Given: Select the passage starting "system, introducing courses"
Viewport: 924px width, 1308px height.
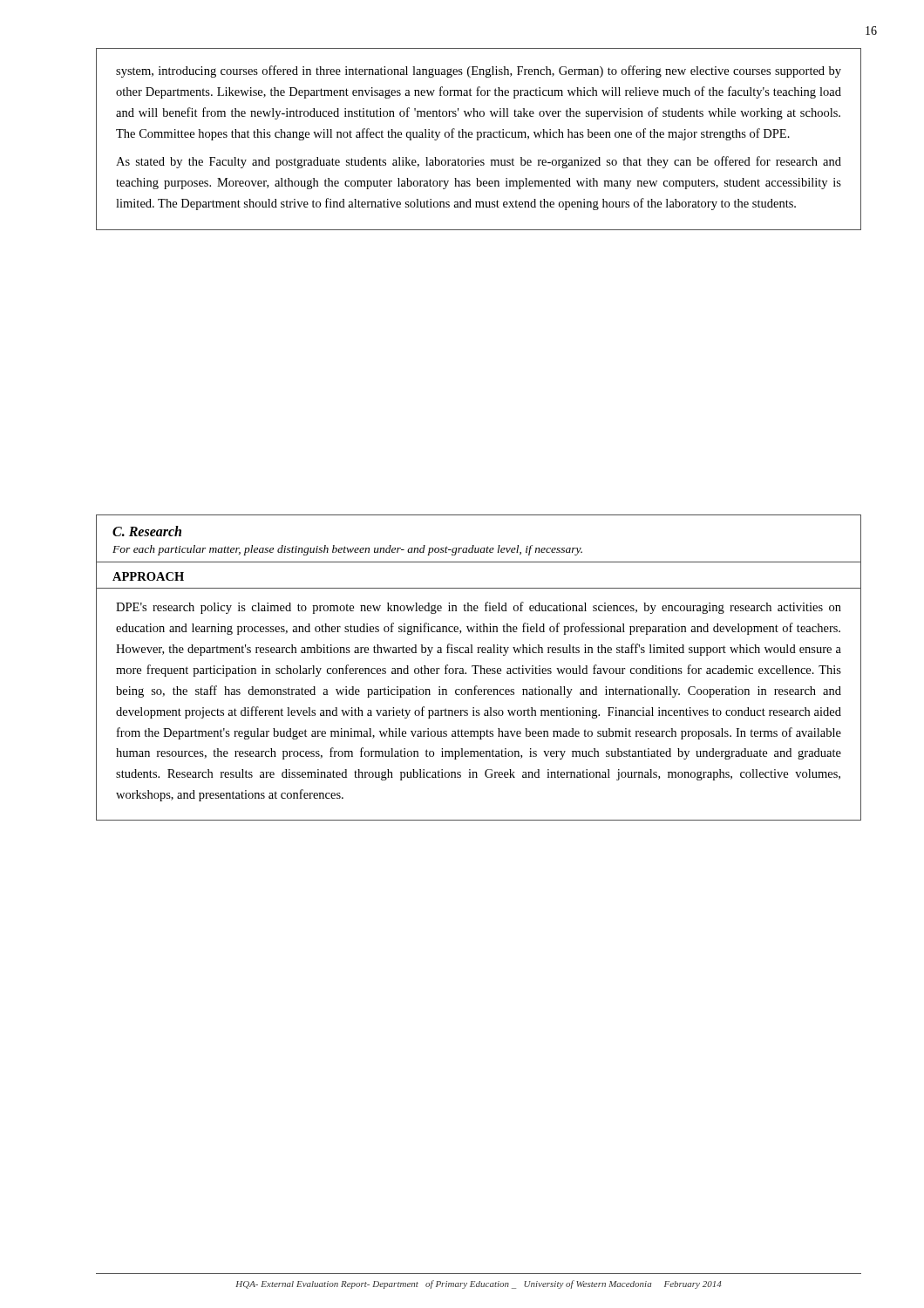Looking at the screenshot, I should [x=479, y=138].
